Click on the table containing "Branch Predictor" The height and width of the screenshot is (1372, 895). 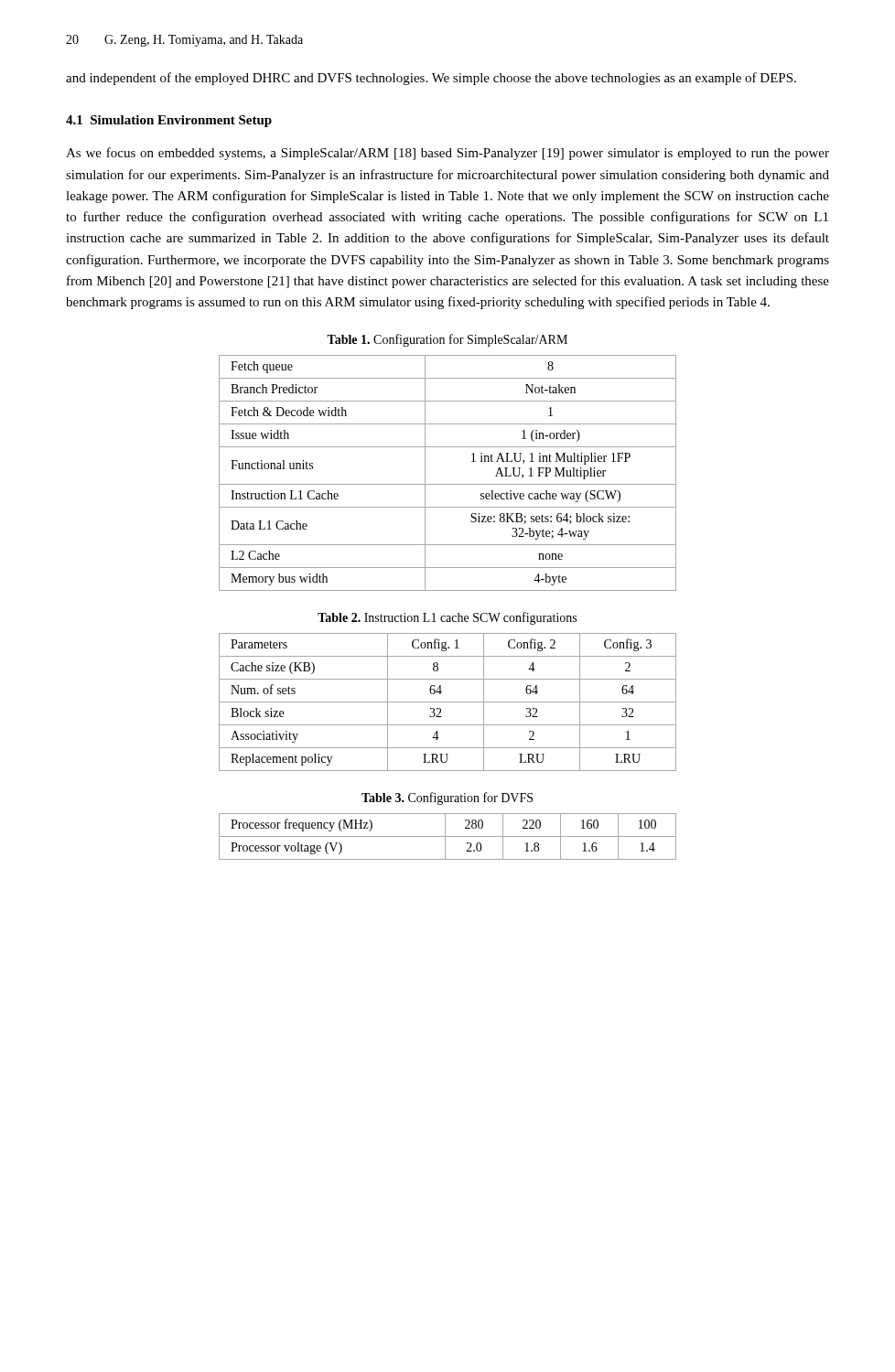(448, 473)
